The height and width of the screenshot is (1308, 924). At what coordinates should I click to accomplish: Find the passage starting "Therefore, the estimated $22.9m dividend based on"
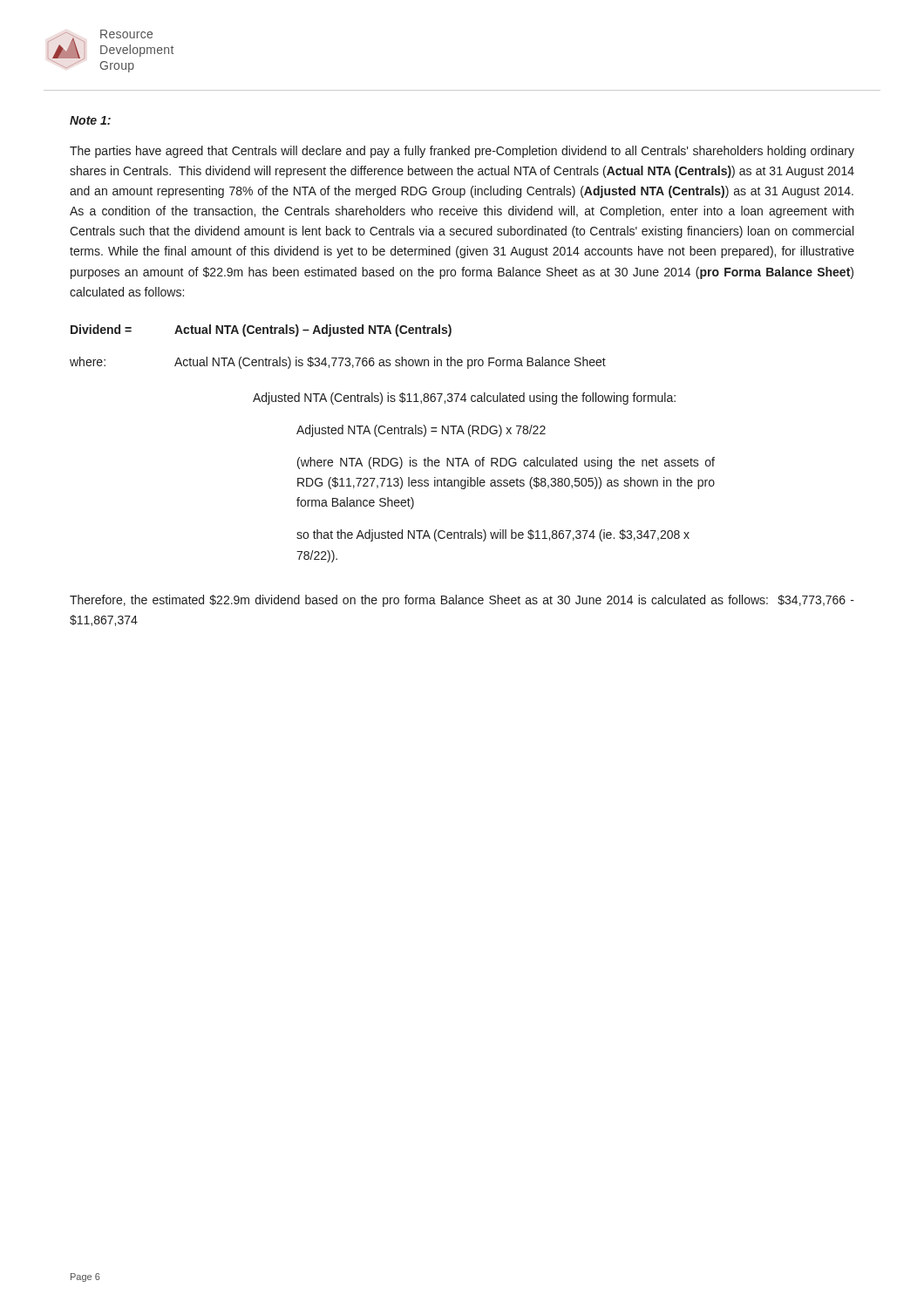[462, 610]
